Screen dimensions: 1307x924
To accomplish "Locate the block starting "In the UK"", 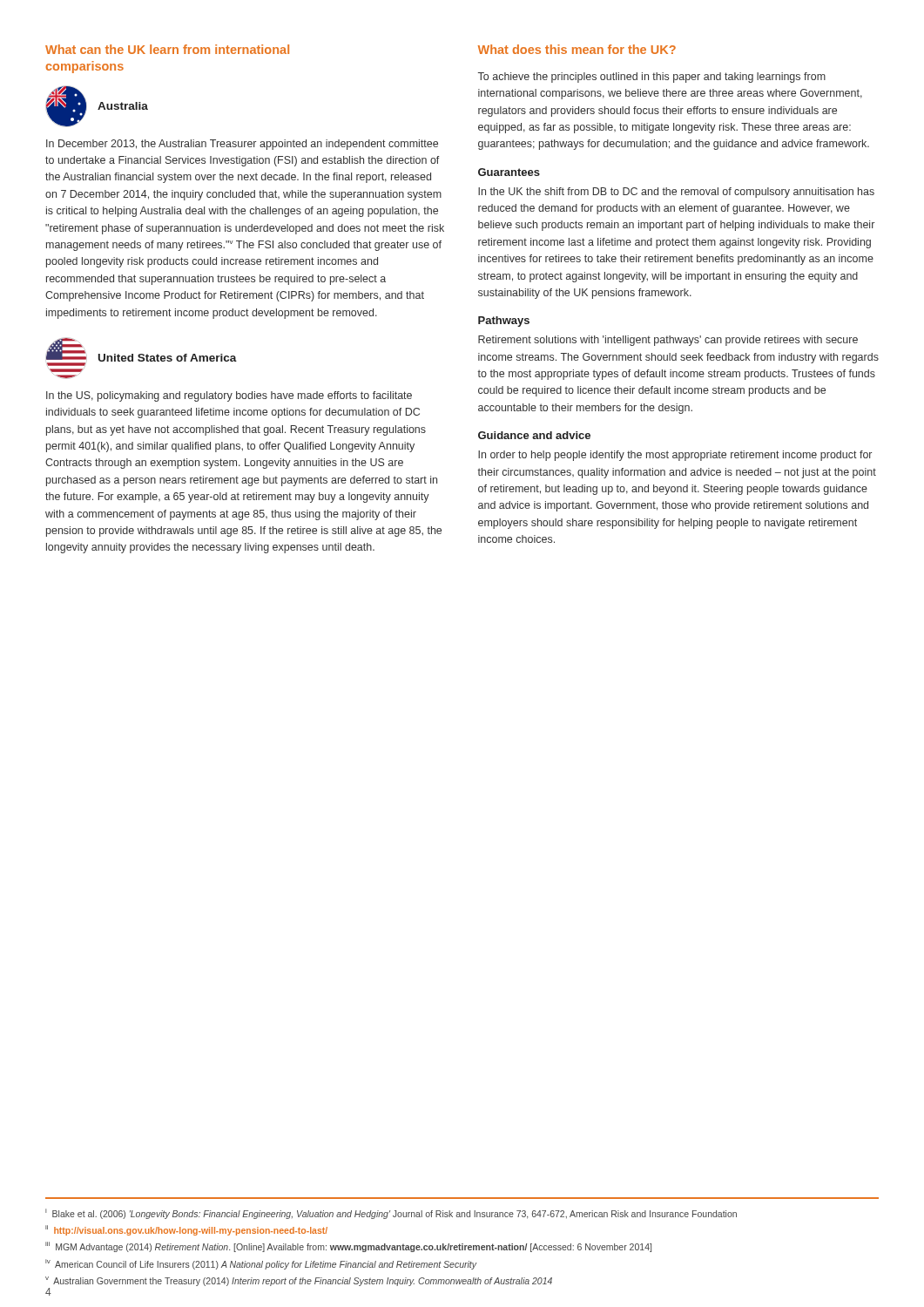I will [676, 242].
